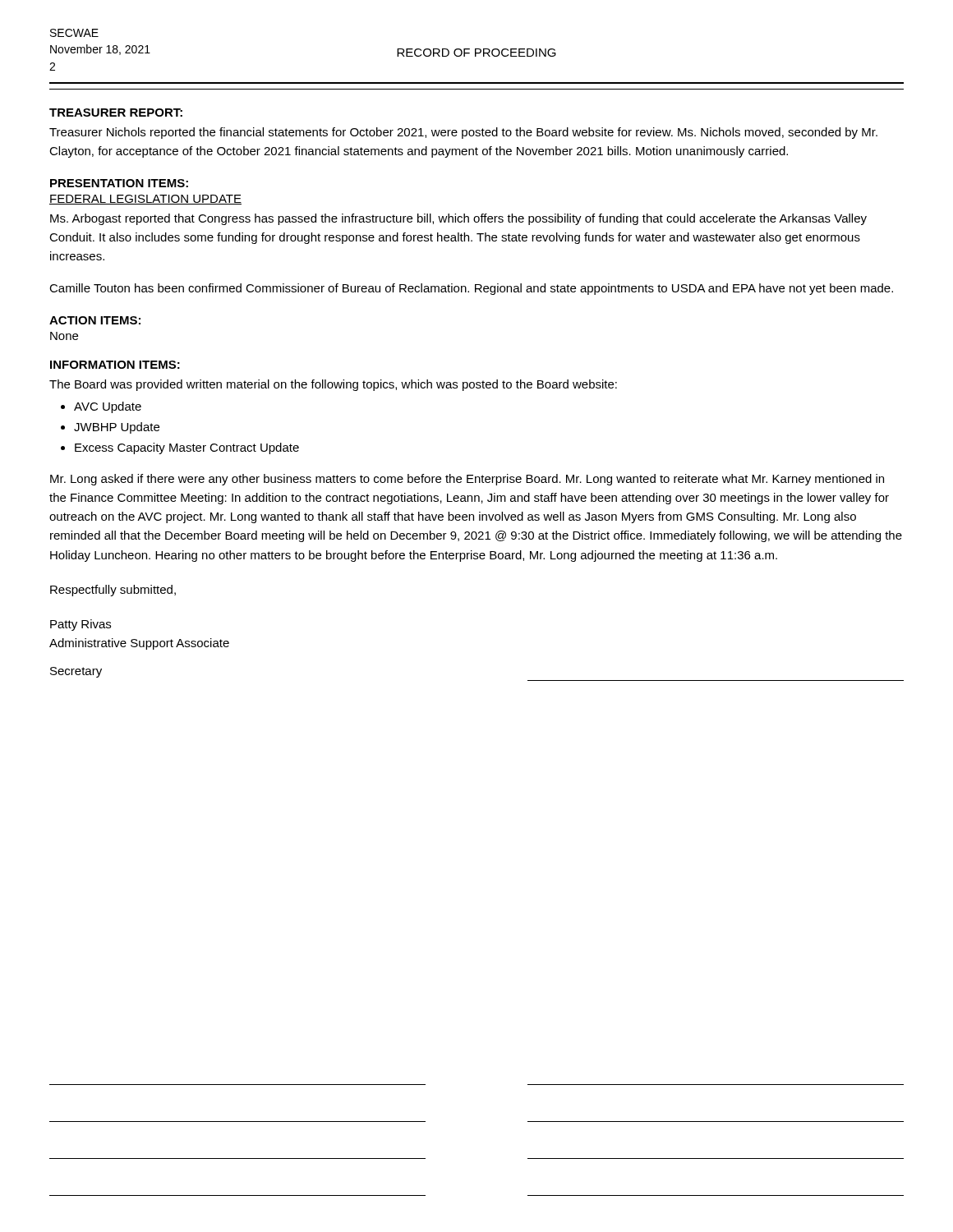Find "ACTION ITEMS:" on this page
The image size is (953, 1232).
coord(95,320)
